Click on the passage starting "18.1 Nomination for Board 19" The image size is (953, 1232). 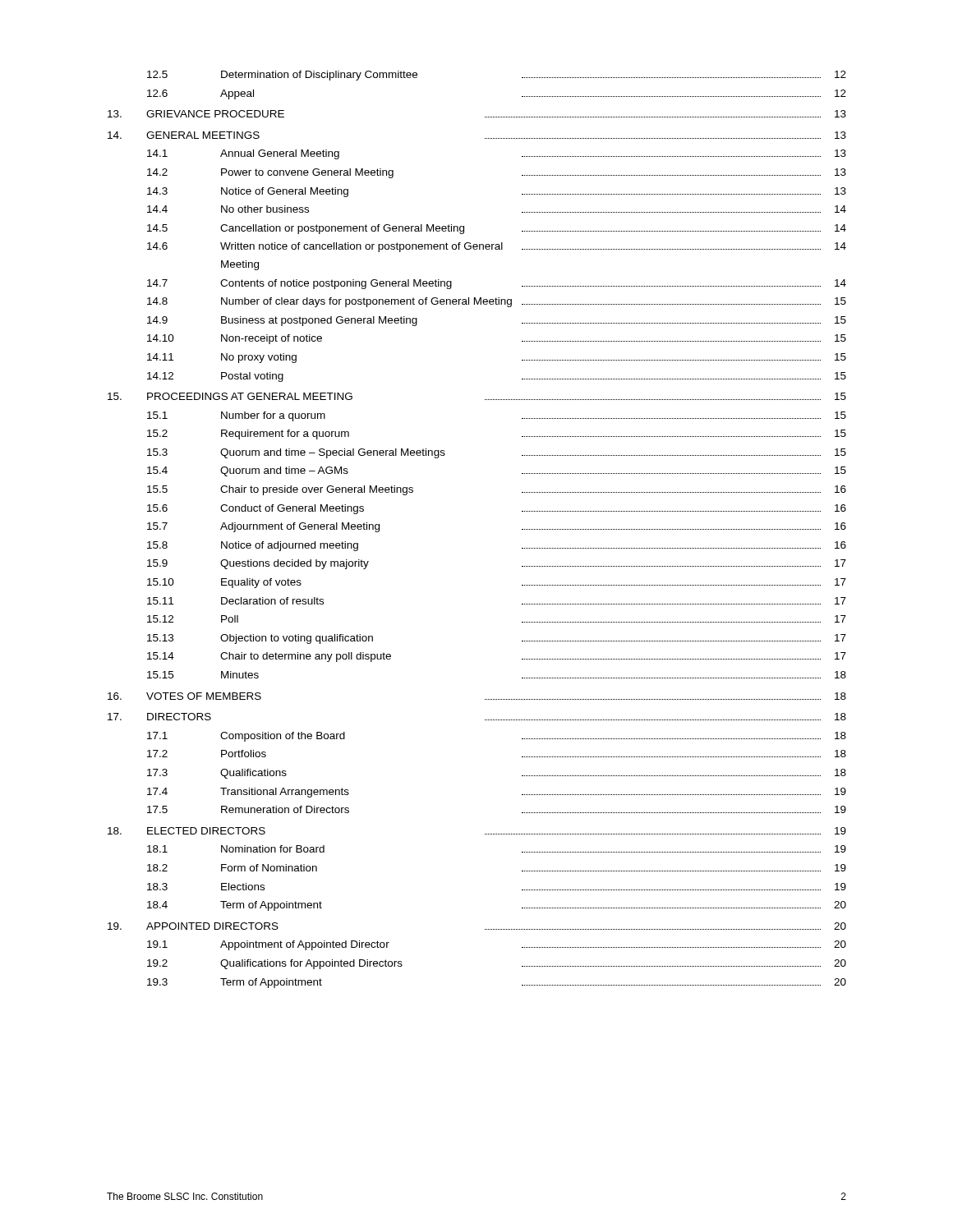156,849
